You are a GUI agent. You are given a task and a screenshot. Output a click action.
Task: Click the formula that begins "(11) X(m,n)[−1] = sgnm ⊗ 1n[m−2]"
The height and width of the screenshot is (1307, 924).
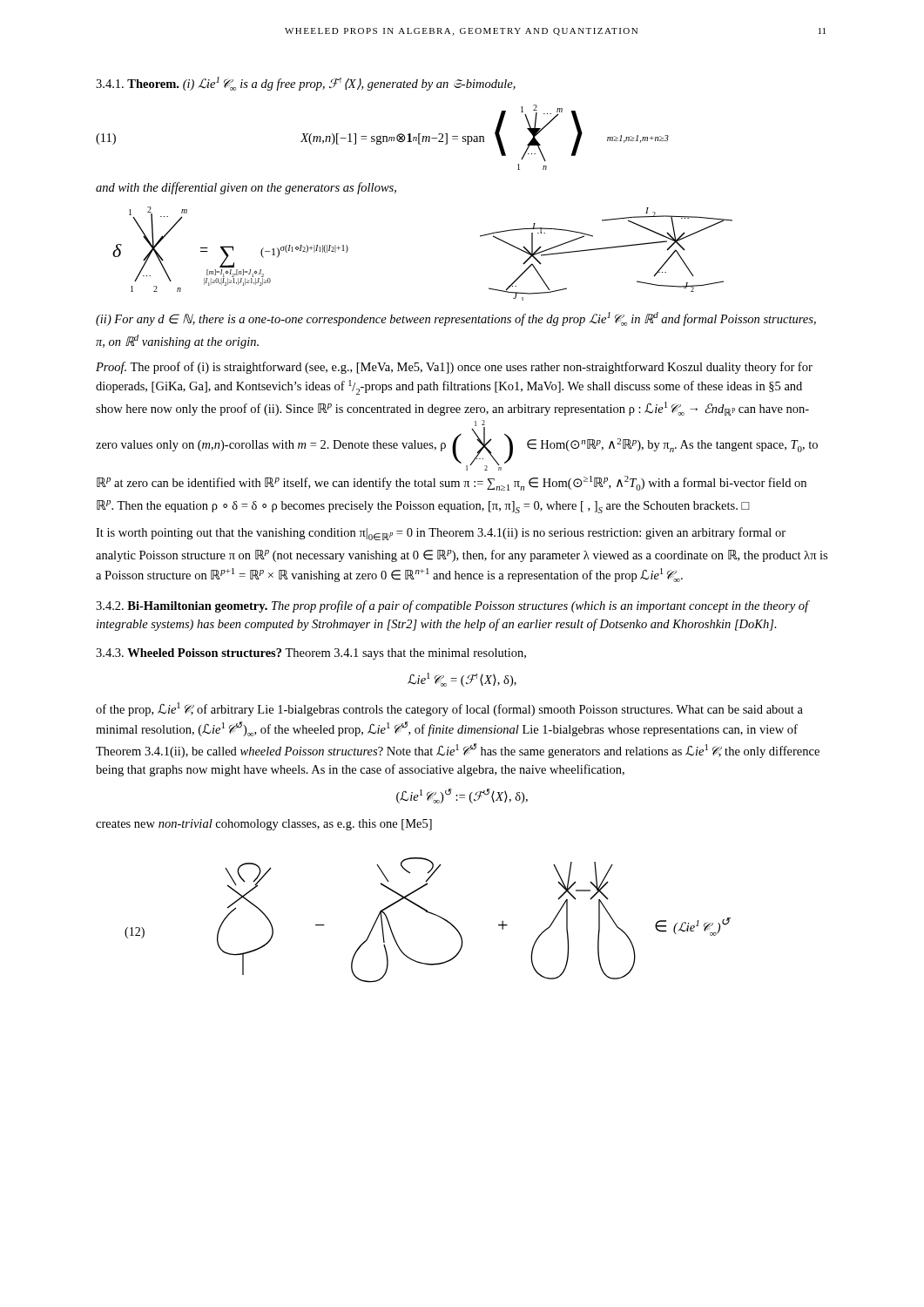tap(462, 138)
